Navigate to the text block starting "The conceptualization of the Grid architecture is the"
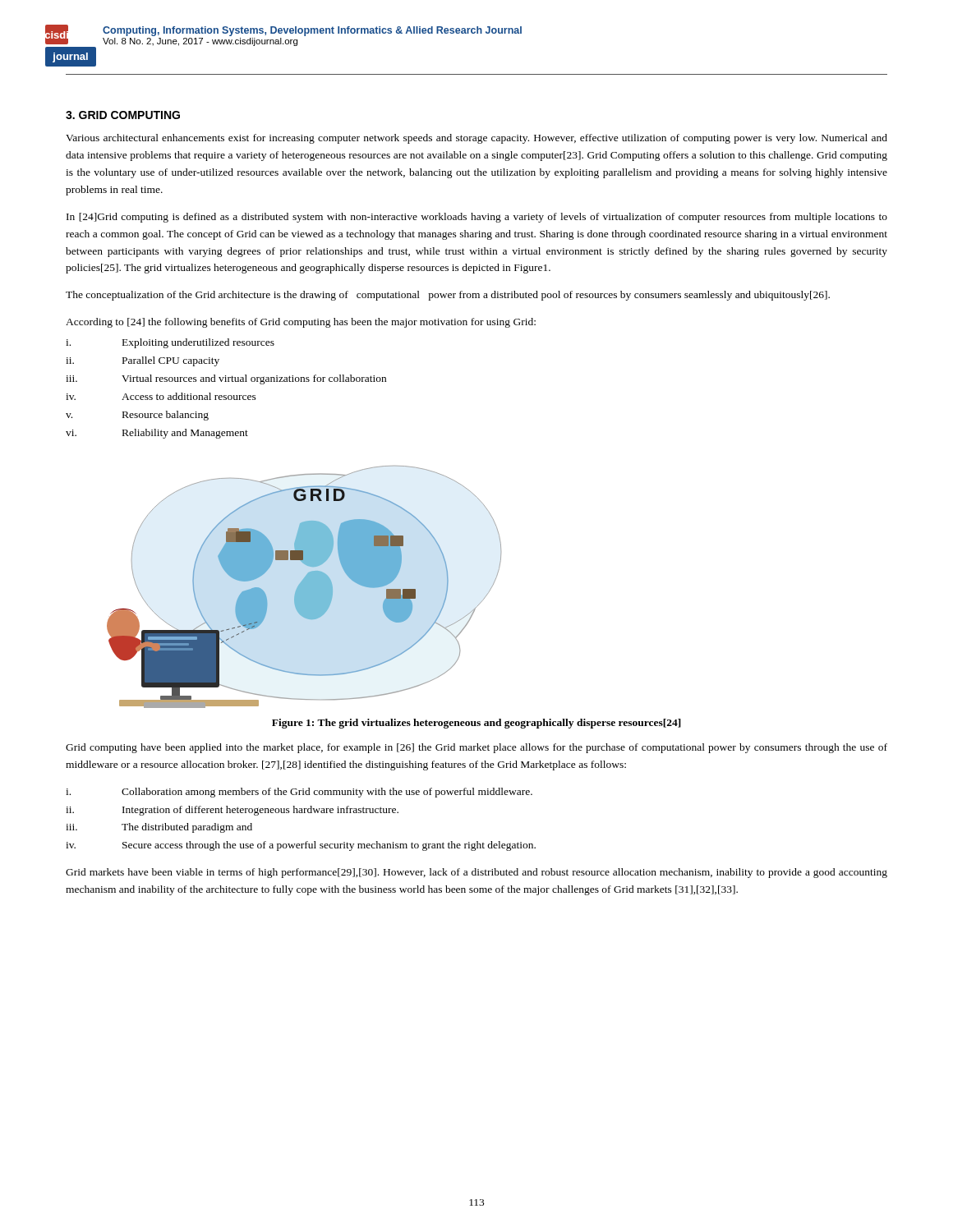This screenshot has height=1232, width=953. [448, 295]
